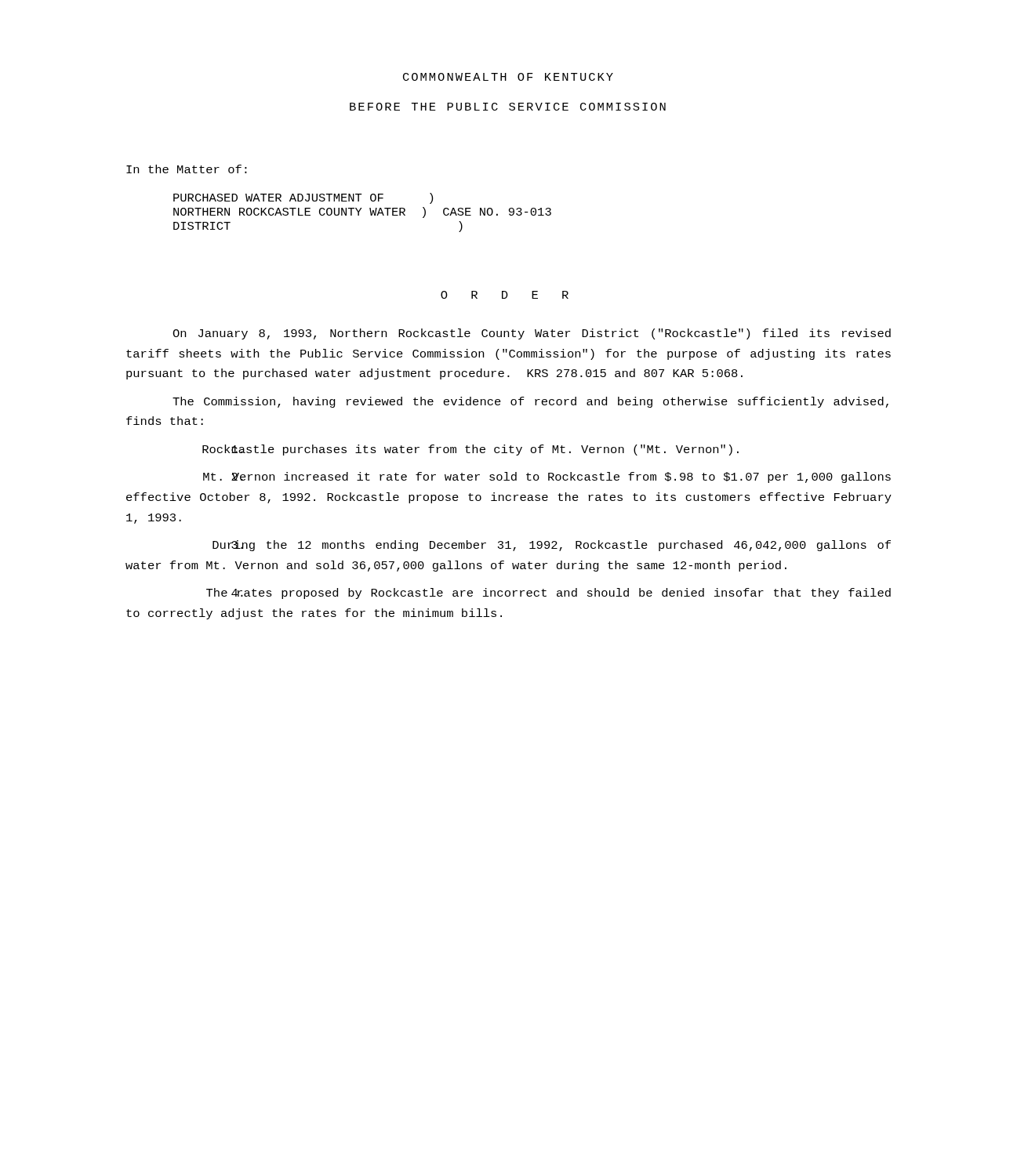Viewport: 1017px width, 1176px height.
Task: Find "In the Matter of:" on this page
Action: (x=187, y=170)
